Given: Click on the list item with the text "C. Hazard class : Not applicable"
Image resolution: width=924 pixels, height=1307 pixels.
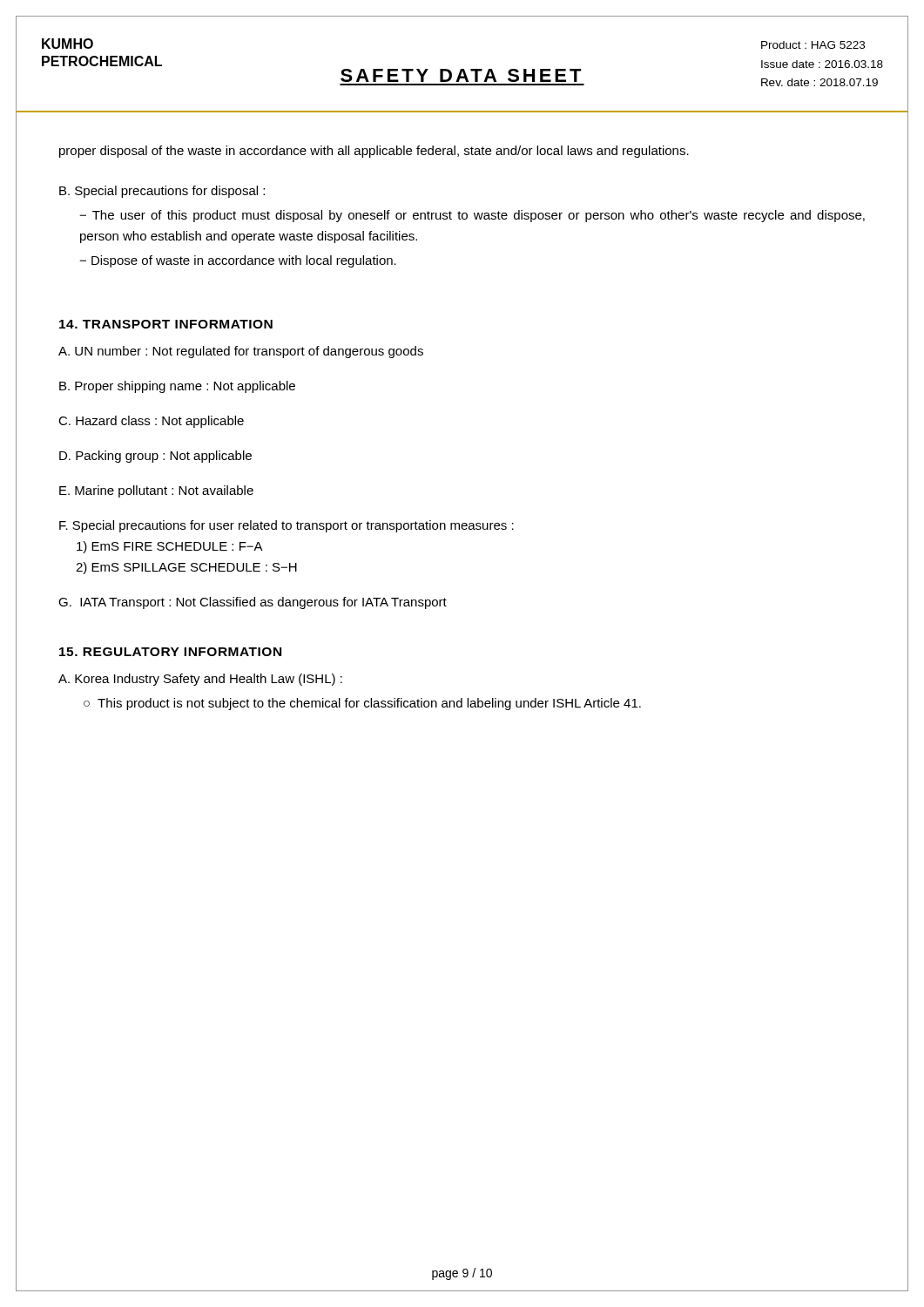Looking at the screenshot, I should pos(151,420).
